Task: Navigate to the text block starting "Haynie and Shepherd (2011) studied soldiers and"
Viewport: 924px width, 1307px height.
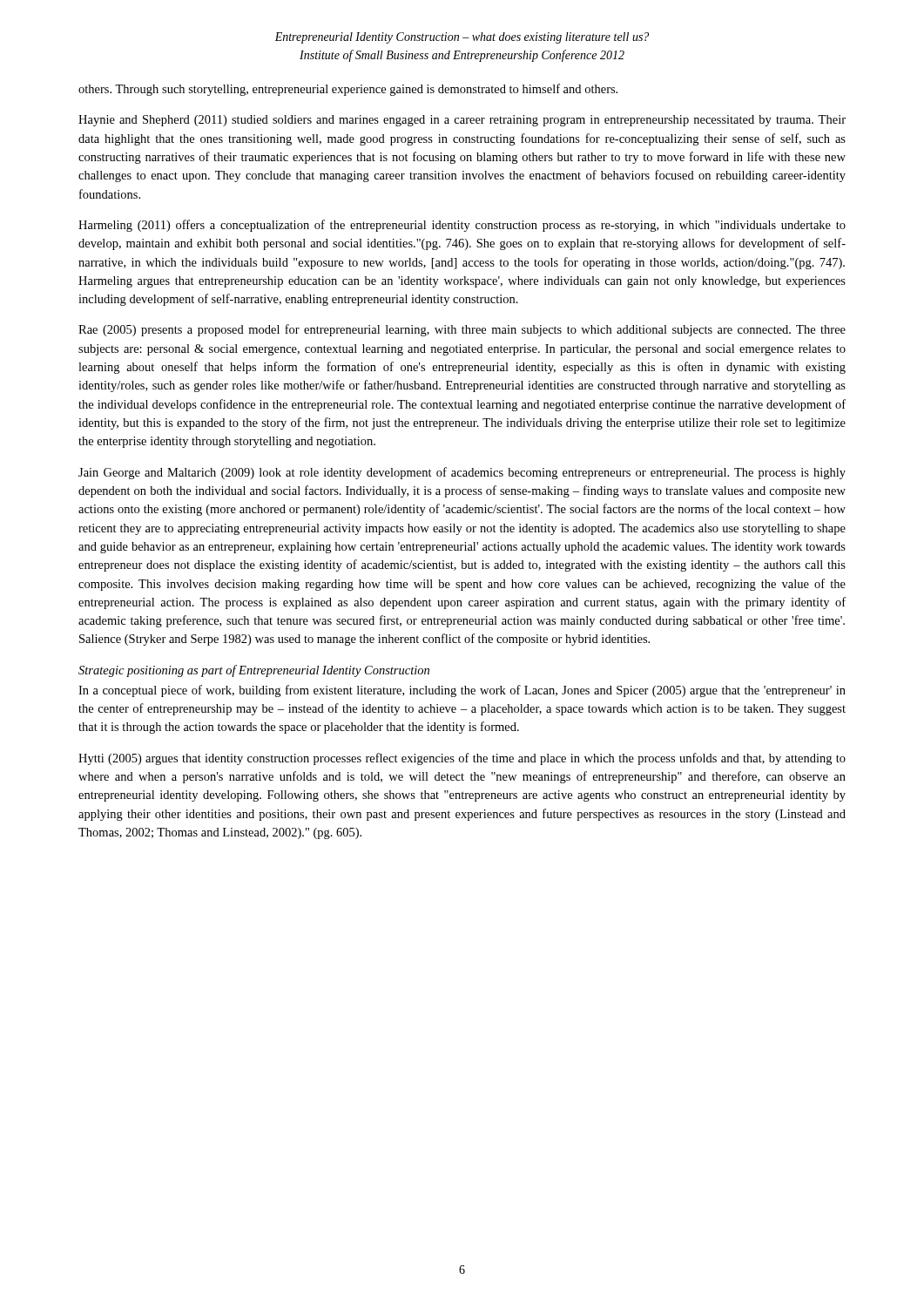Action: tap(462, 157)
